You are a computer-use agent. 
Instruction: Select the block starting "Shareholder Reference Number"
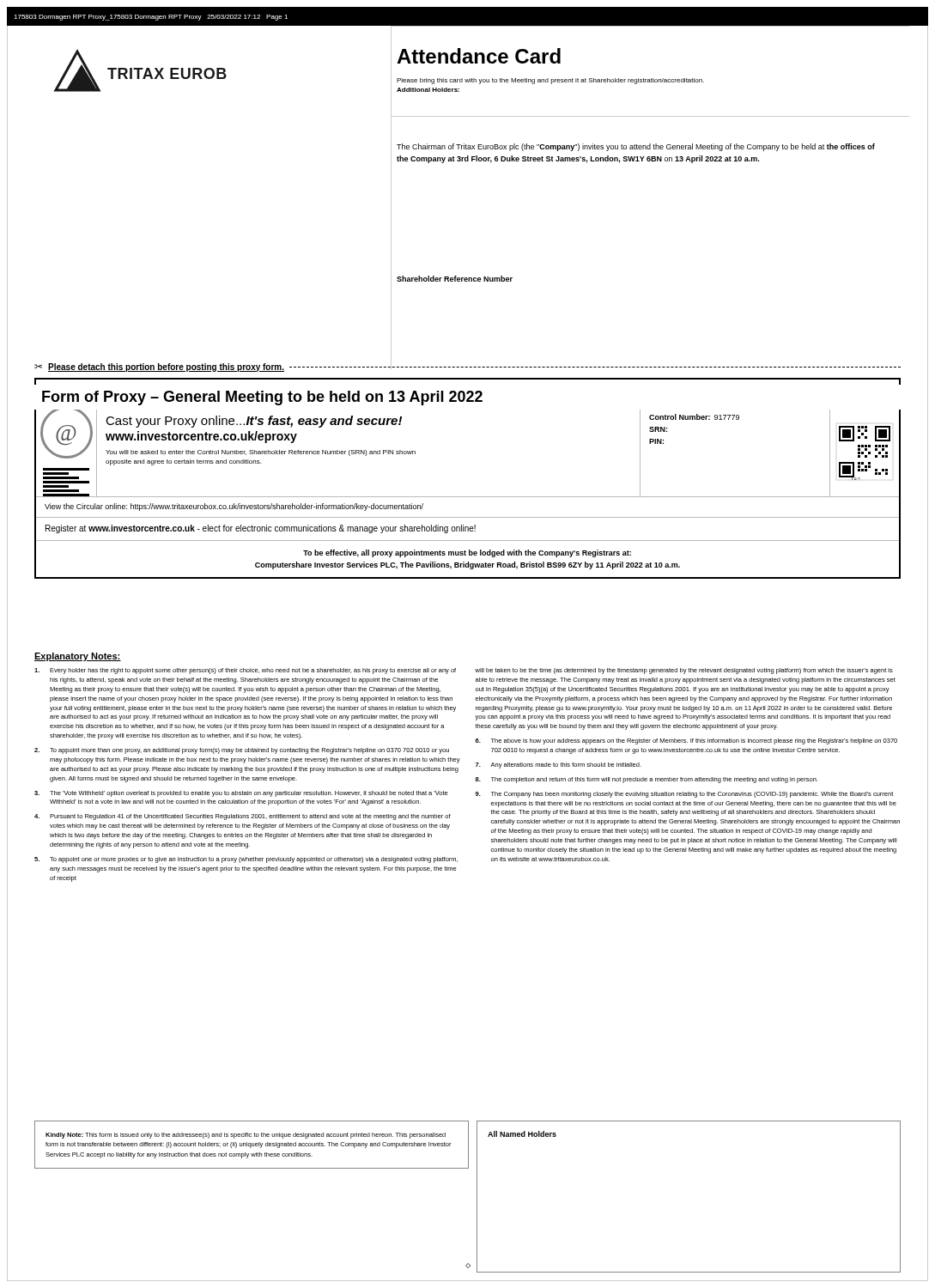[x=455, y=279]
